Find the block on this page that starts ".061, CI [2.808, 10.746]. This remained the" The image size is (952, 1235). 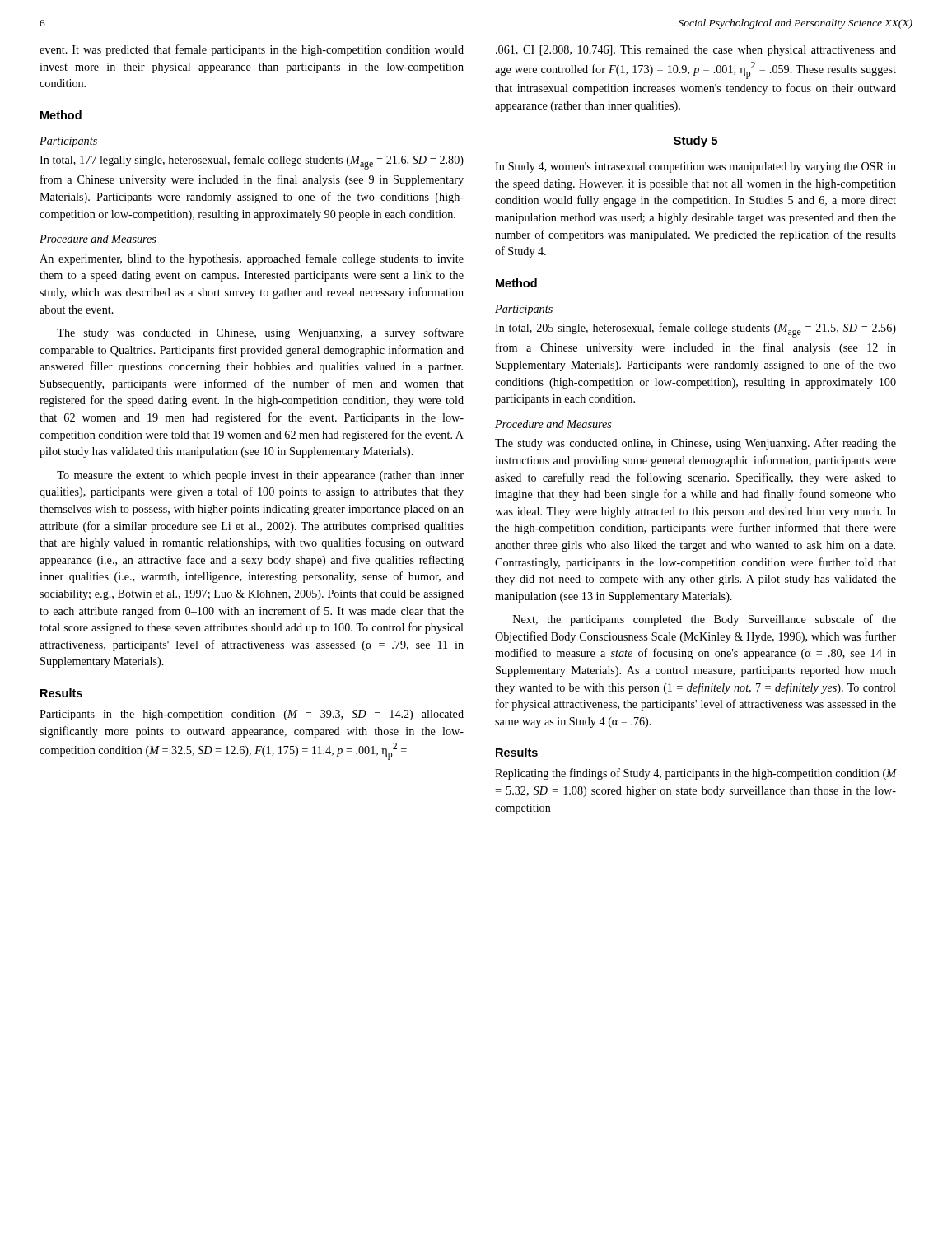pyautogui.click(x=695, y=78)
